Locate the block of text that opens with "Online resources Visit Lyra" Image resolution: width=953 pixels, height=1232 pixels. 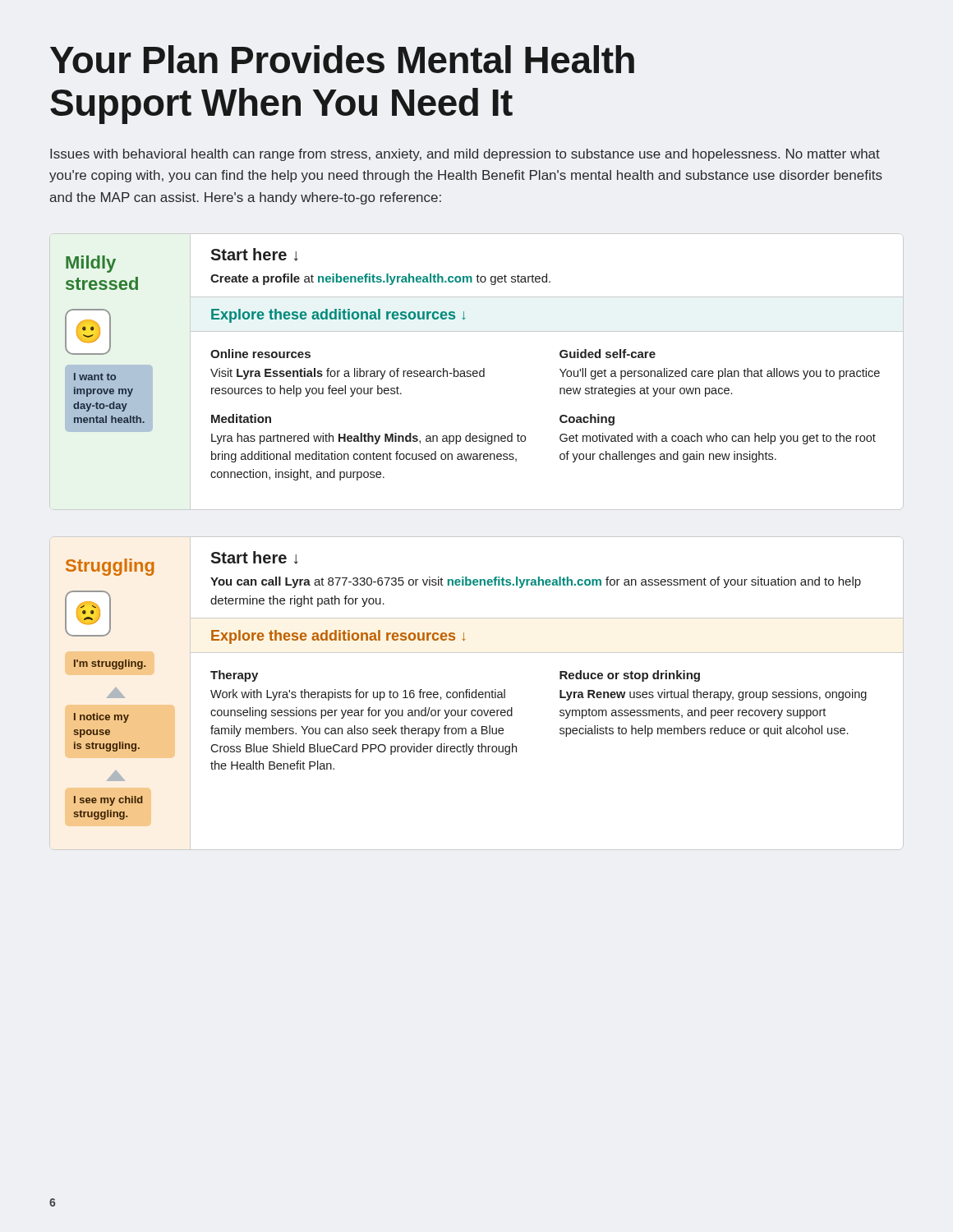click(x=260, y=354)
